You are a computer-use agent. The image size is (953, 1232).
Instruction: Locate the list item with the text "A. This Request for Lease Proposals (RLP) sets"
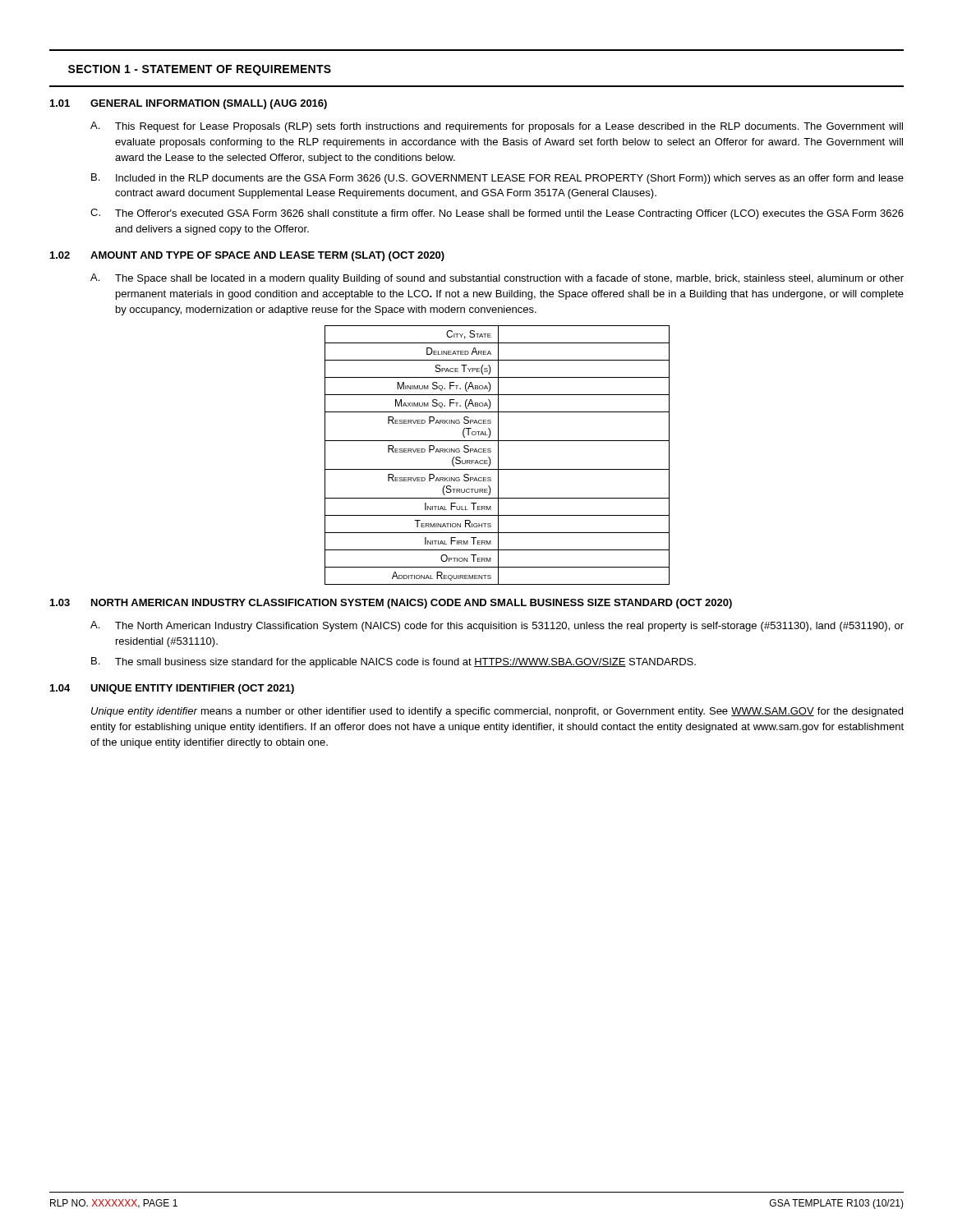(497, 142)
